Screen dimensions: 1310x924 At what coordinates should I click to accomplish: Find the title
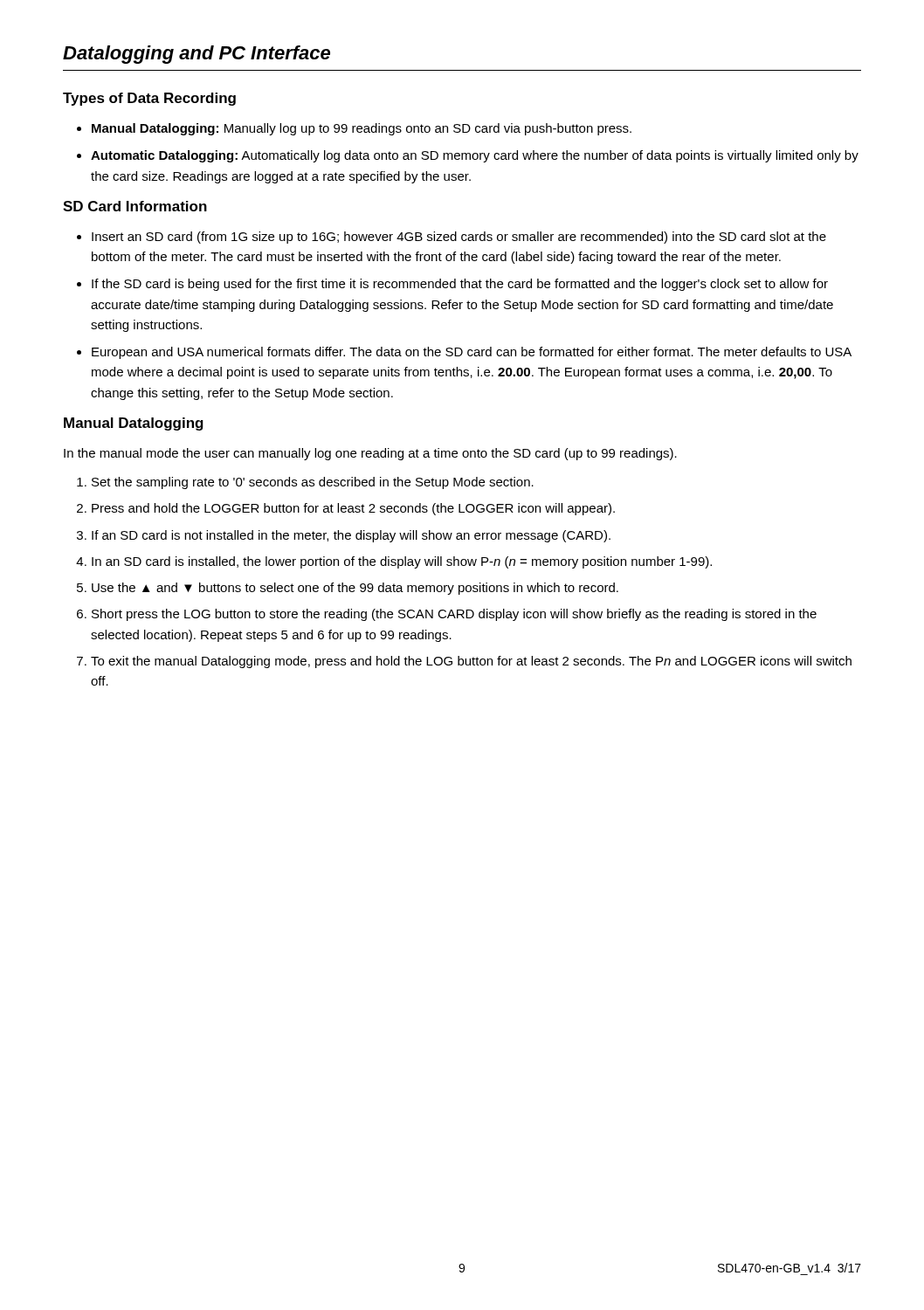coord(197,53)
